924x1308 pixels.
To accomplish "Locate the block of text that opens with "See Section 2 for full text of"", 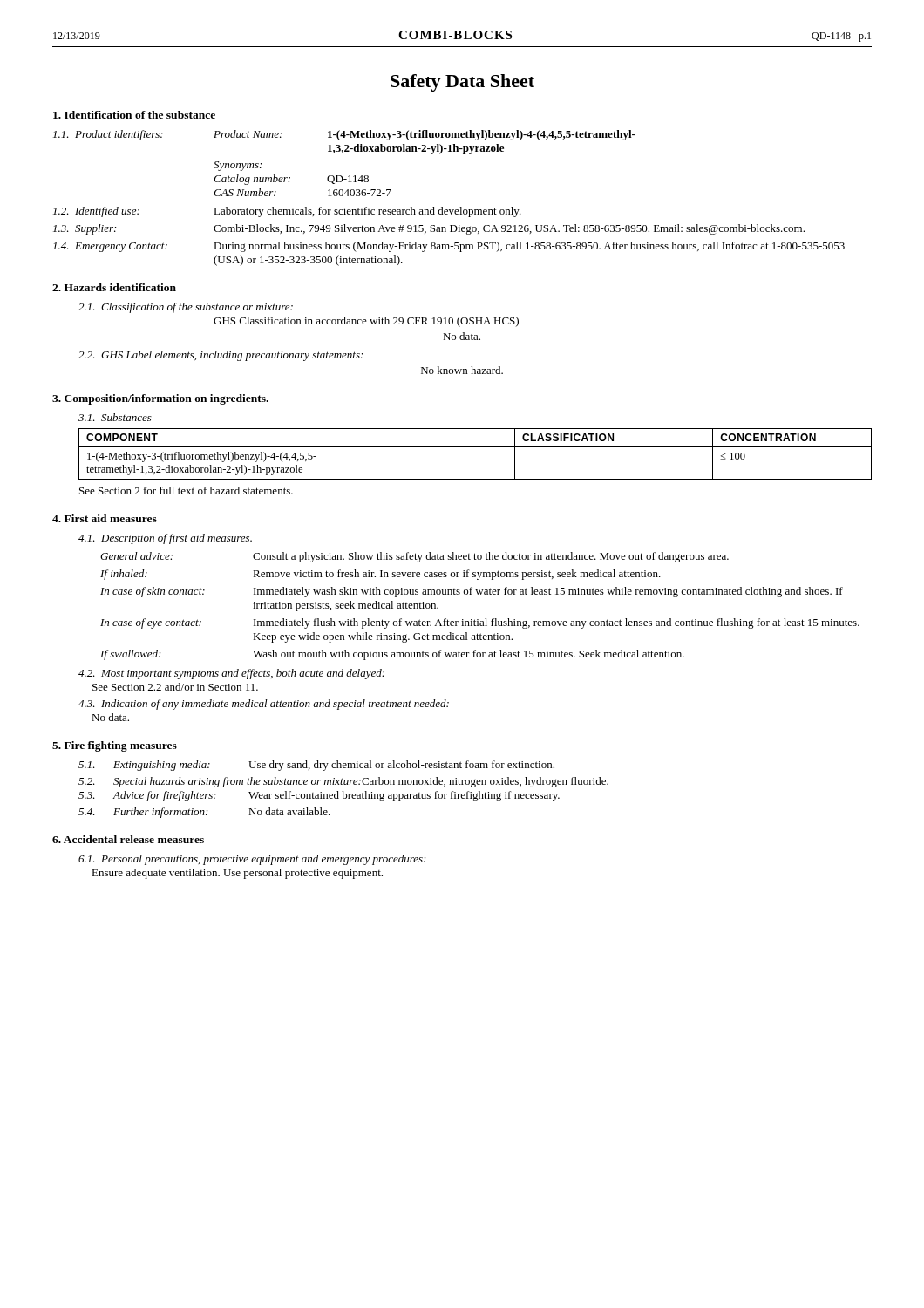I will [x=186, y=490].
